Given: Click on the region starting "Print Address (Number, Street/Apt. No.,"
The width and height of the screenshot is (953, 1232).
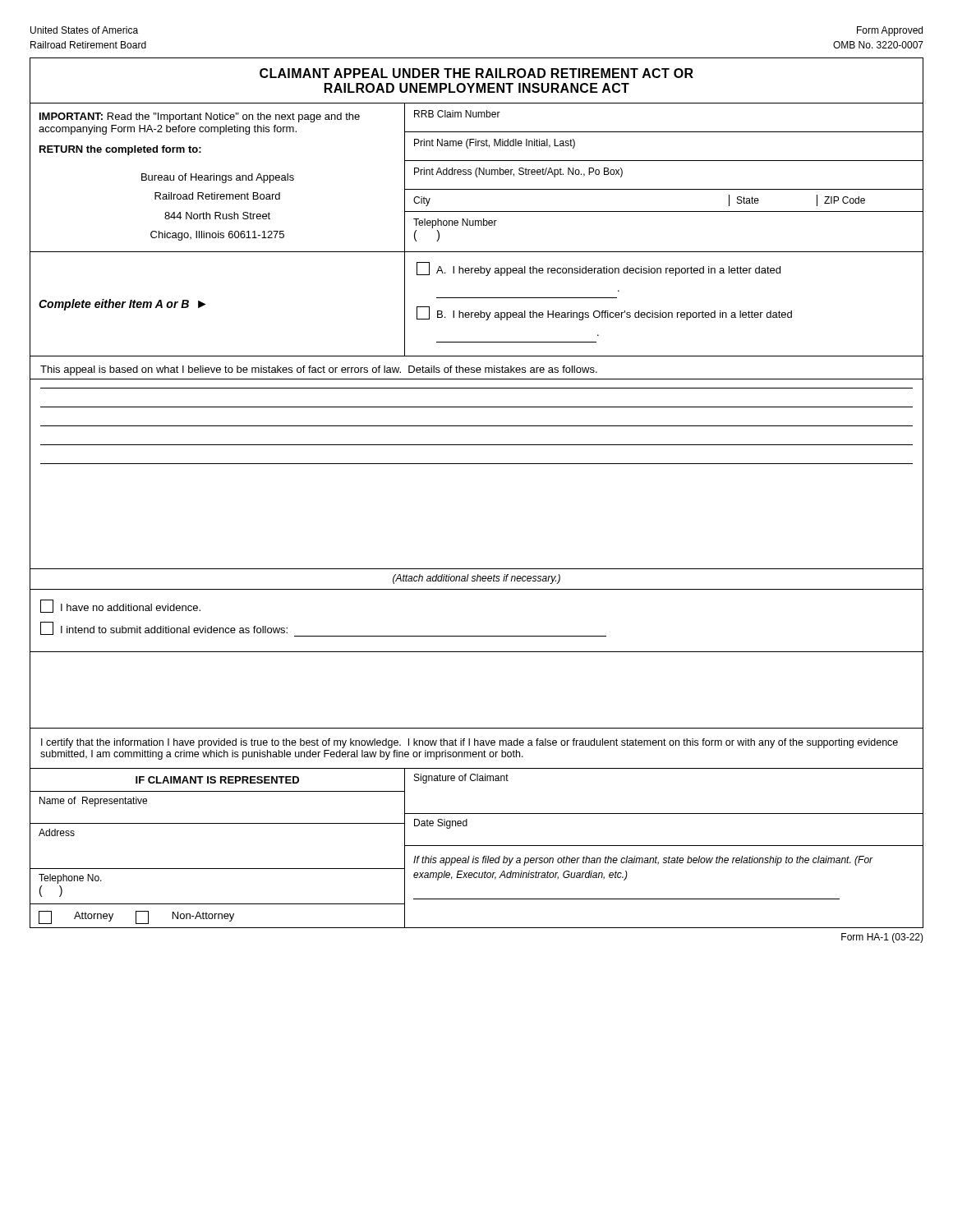Looking at the screenshot, I should click(518, 172).
